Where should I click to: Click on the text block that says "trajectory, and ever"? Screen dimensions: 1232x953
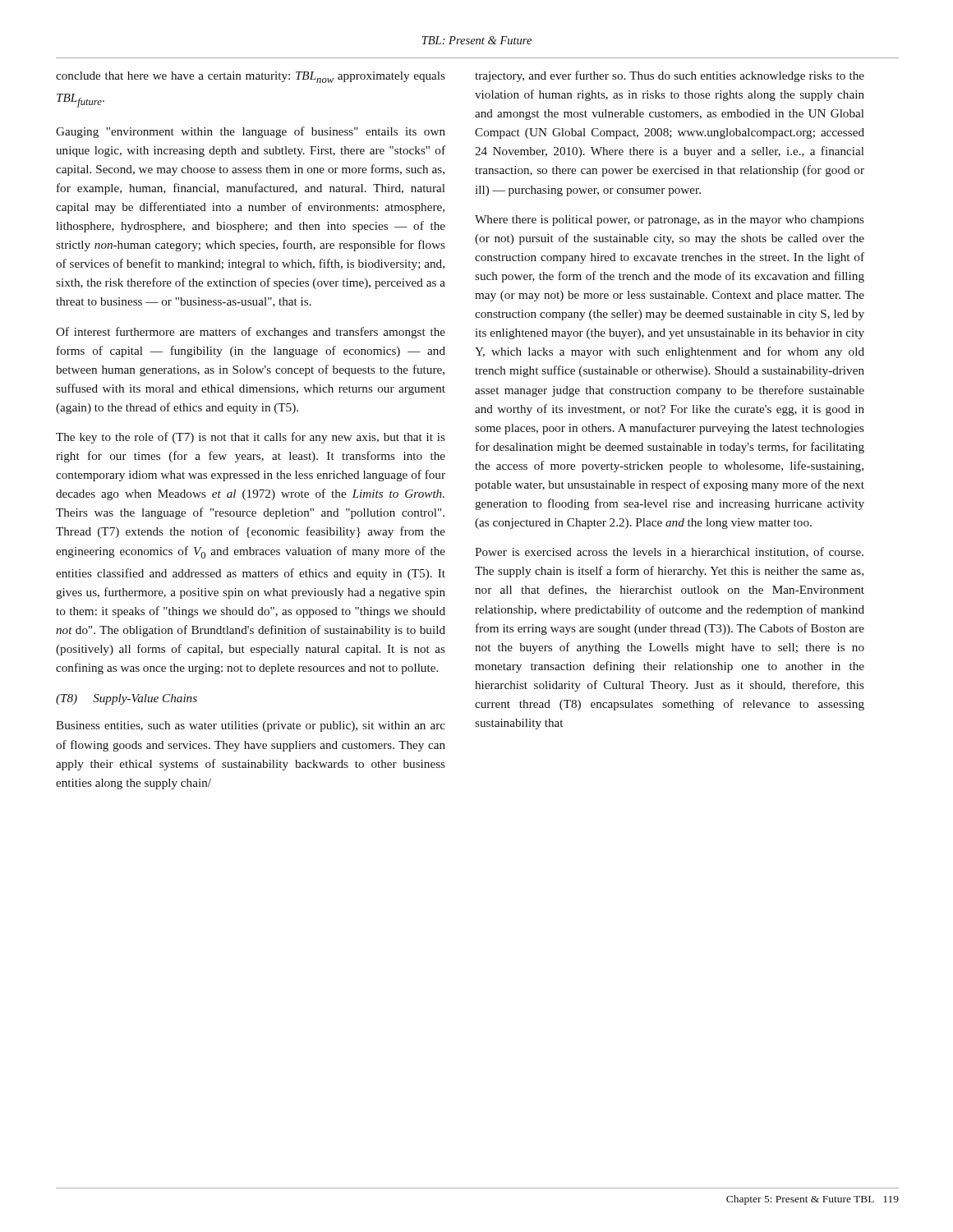pos(670,132)
